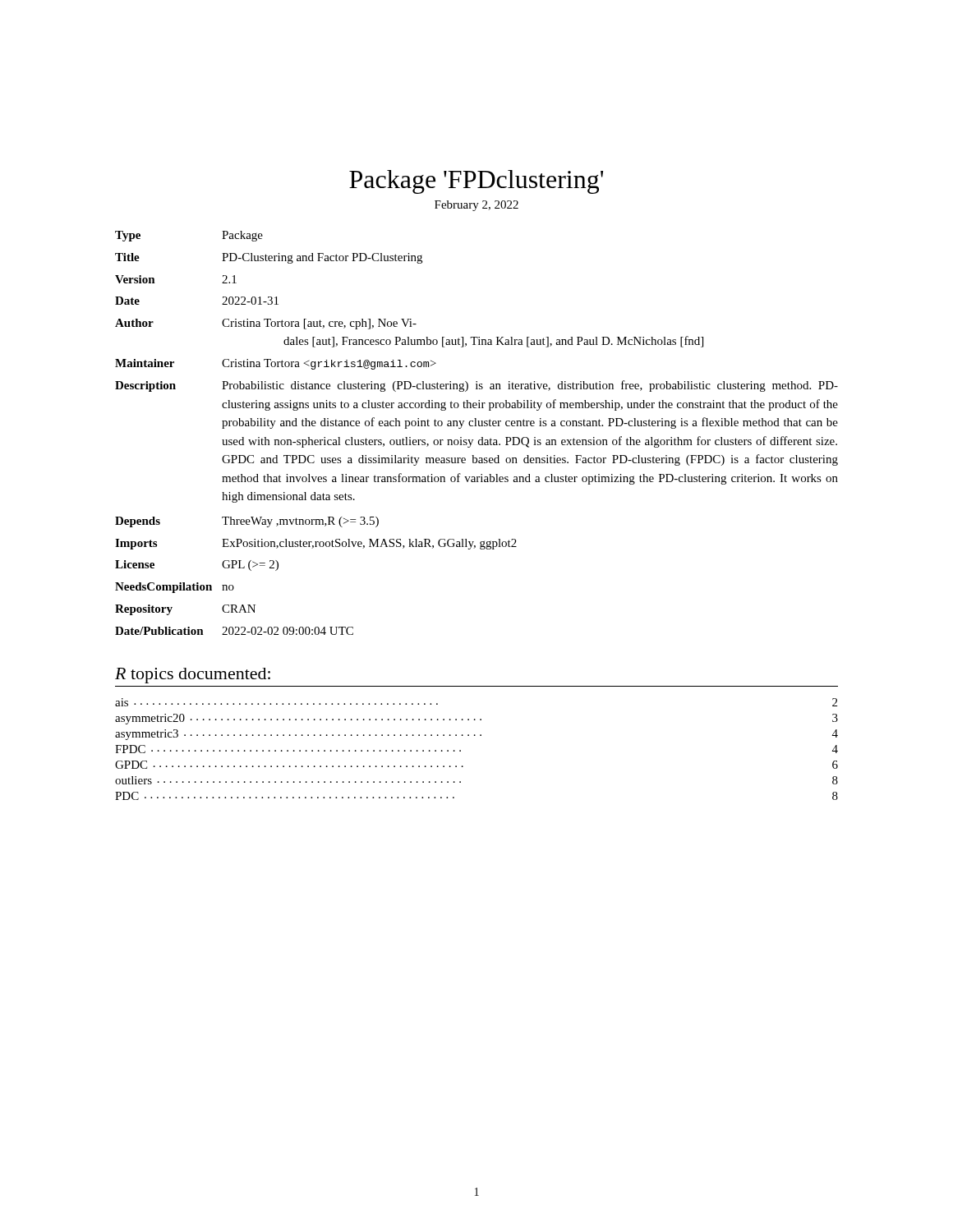Click where it says "Date/Publication 2022-02-02 09:00:04 UTC"
This screenshot has width=953, height=1232.
(234, 631)
